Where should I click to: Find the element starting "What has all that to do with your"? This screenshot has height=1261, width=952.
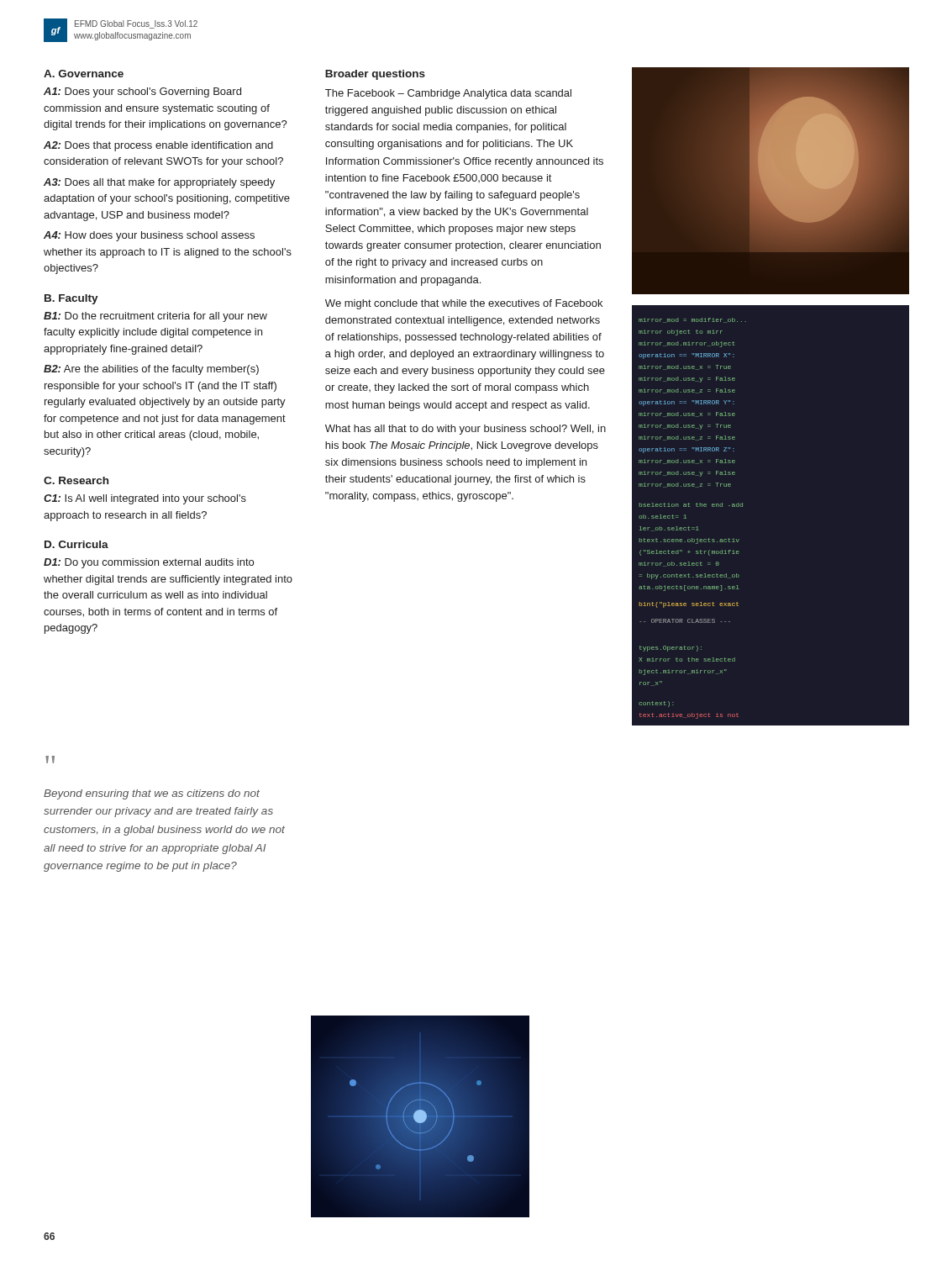point(465,462)
